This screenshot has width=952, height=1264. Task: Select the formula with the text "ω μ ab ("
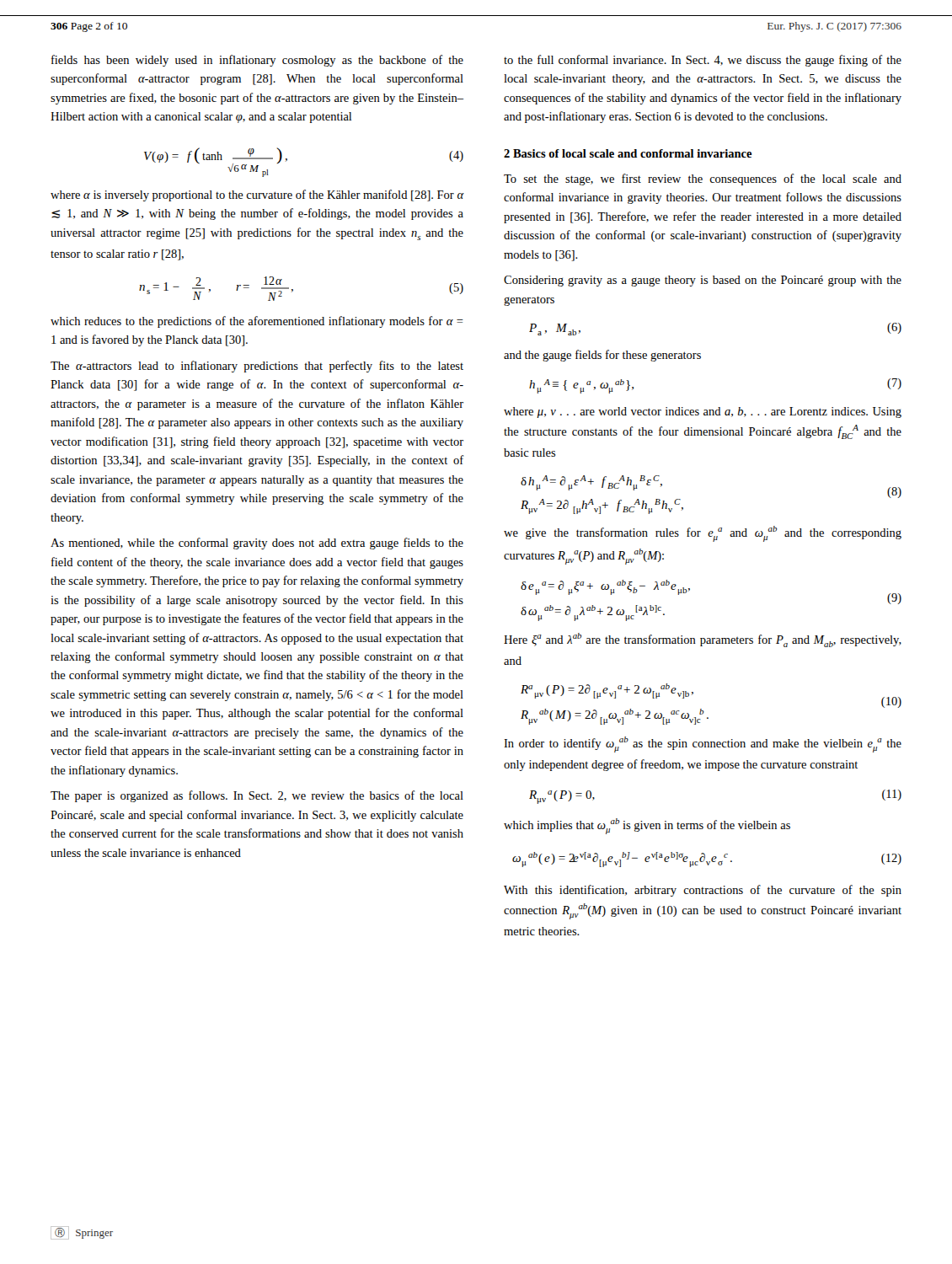[703, 859]
